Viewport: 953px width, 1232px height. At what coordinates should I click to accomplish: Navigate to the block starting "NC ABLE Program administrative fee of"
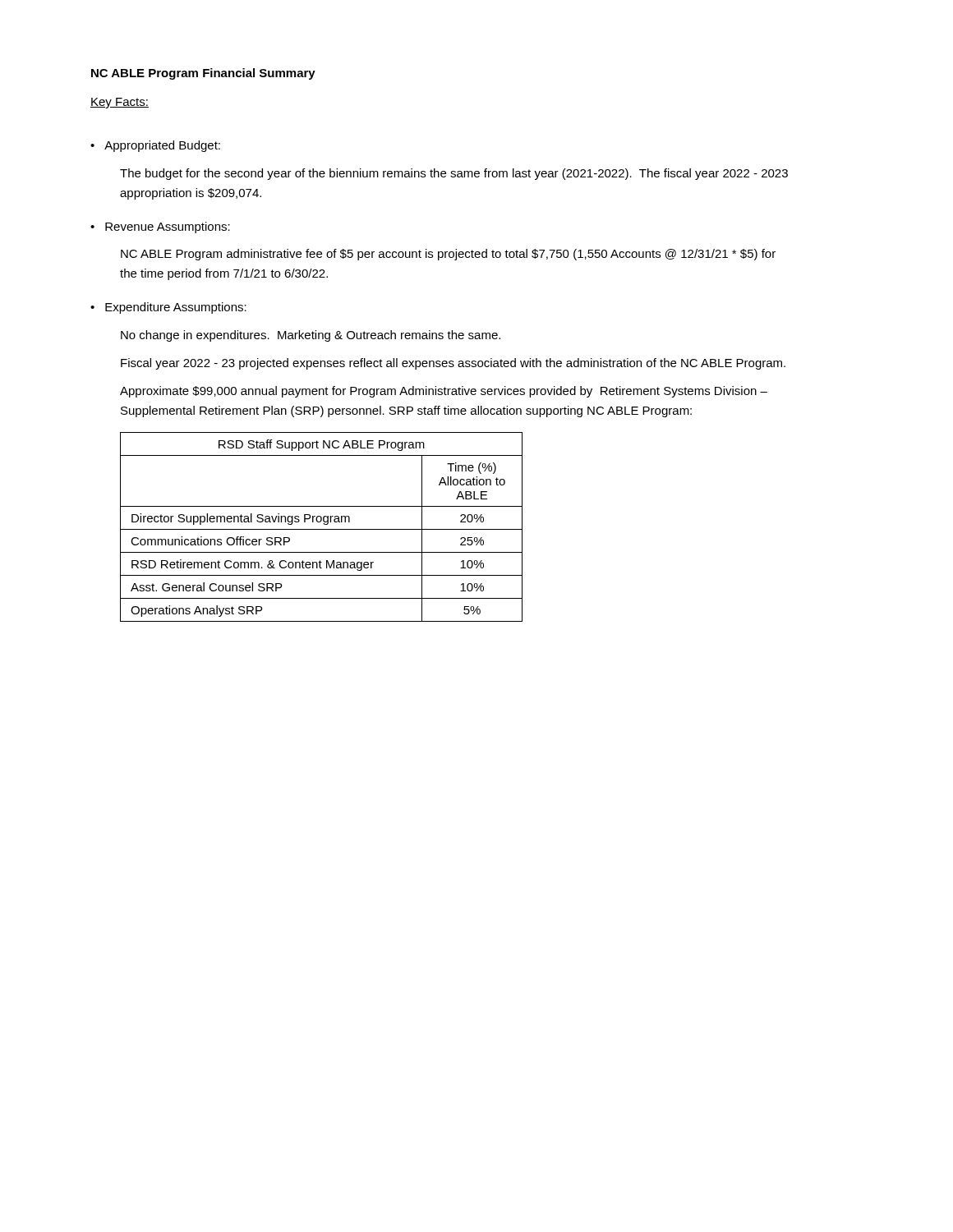tap(448, 263)
